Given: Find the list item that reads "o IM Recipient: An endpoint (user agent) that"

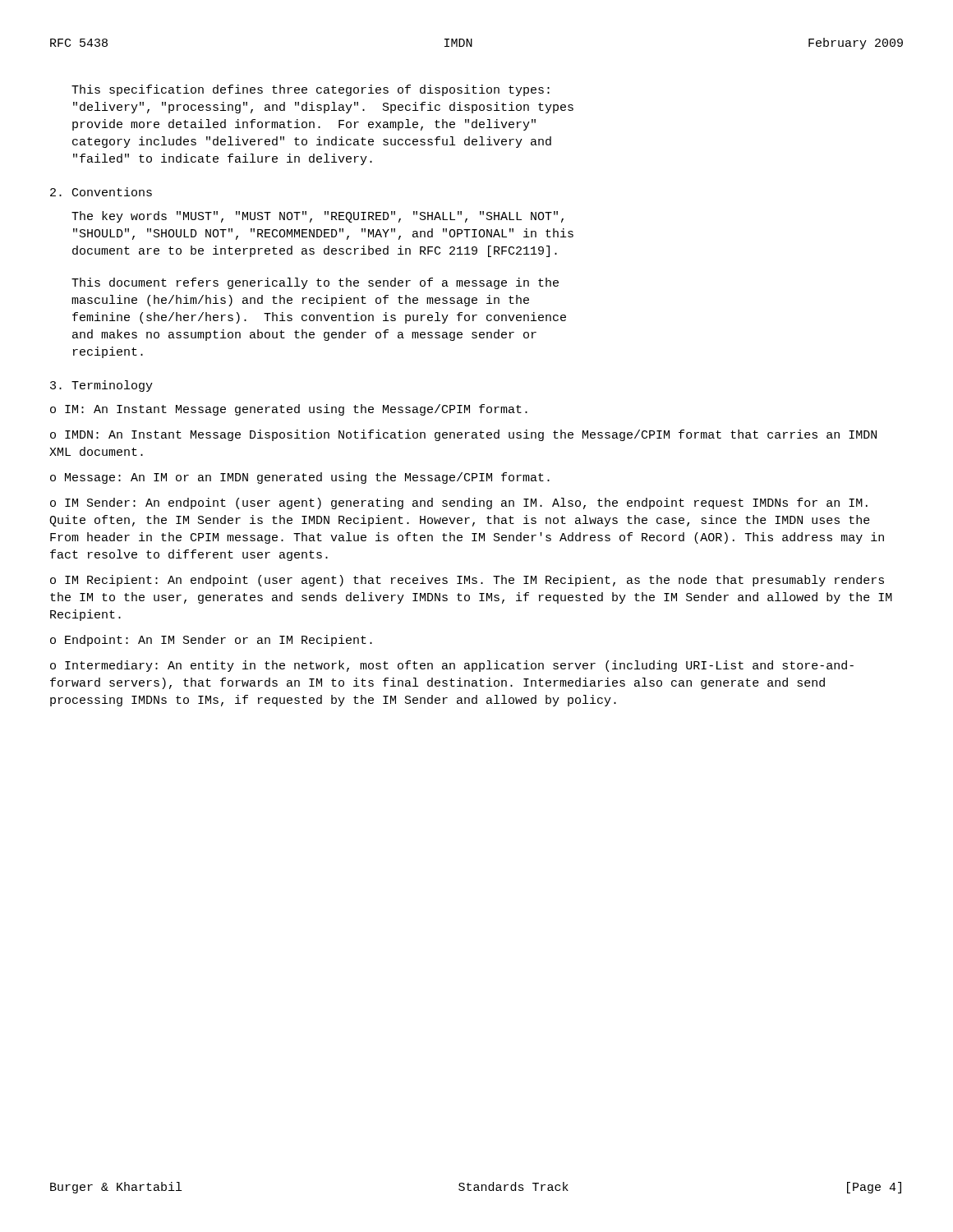Looking at the screenshot, I should click(471, 598).
